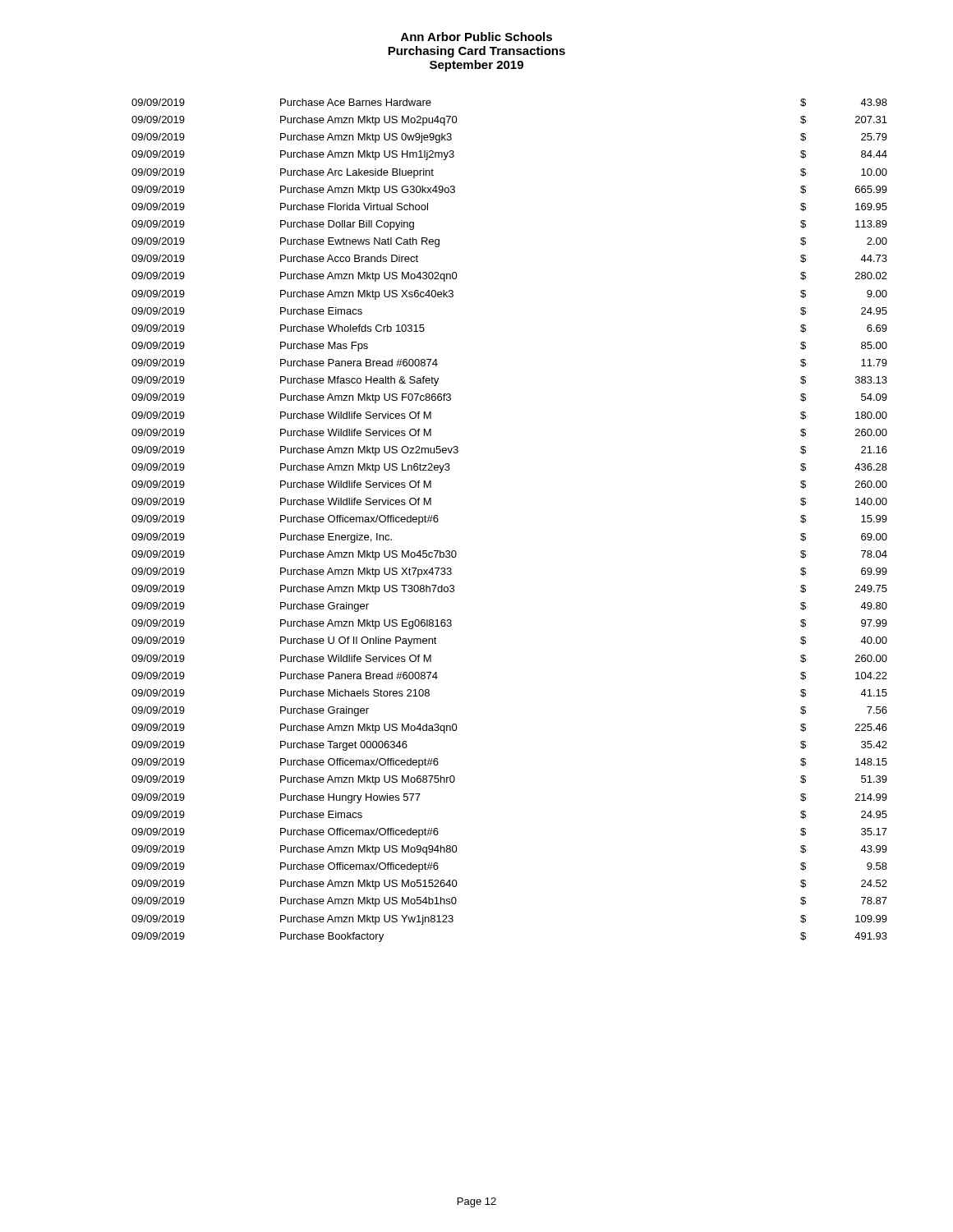Click on the block starting "09/09/2019 Purchase Officemax/Officedept#6 $ 15.99"
This screenshot has width=953, height=1232.
157,519
